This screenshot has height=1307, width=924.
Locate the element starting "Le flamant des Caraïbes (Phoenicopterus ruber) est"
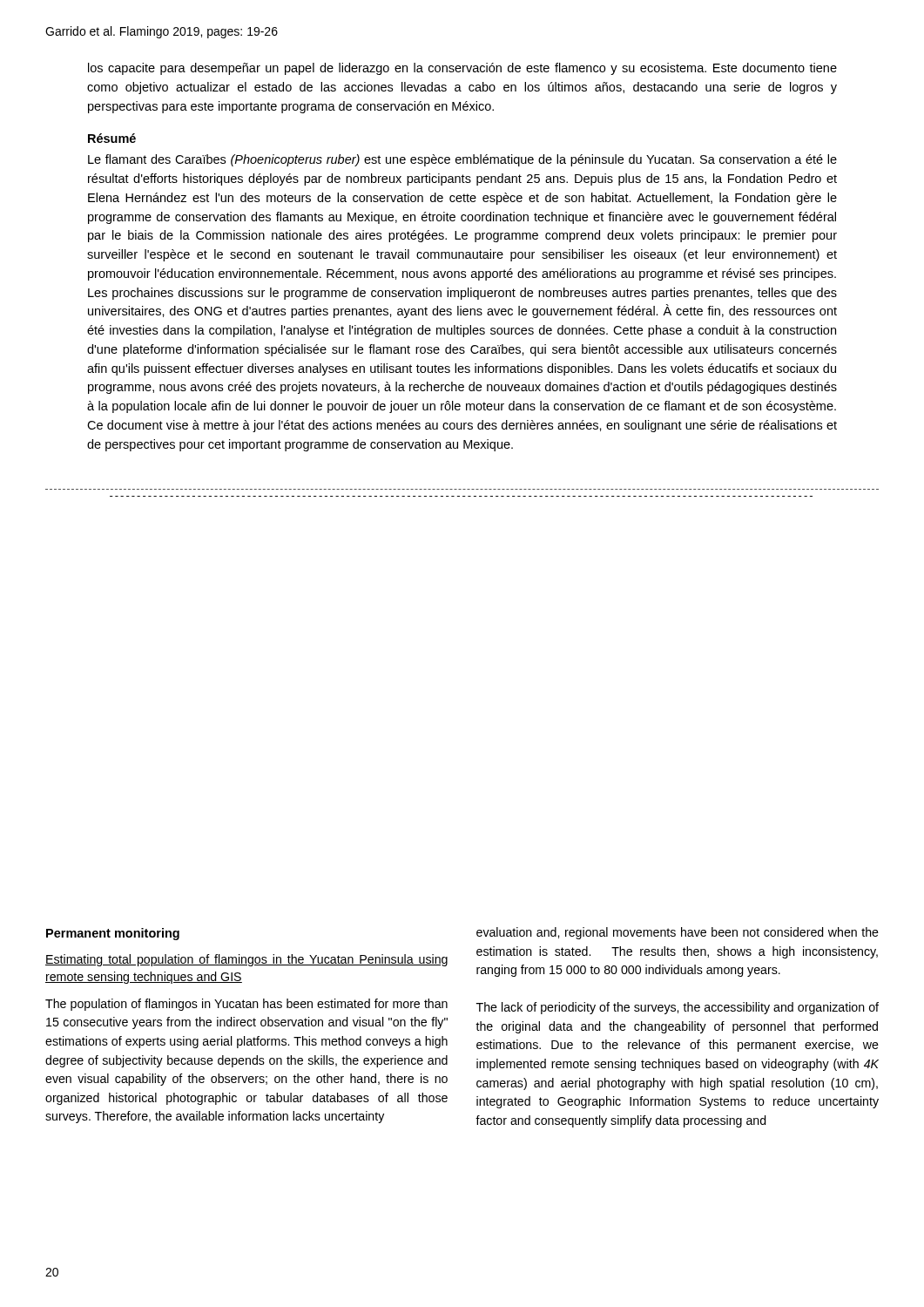pos(462,302)
